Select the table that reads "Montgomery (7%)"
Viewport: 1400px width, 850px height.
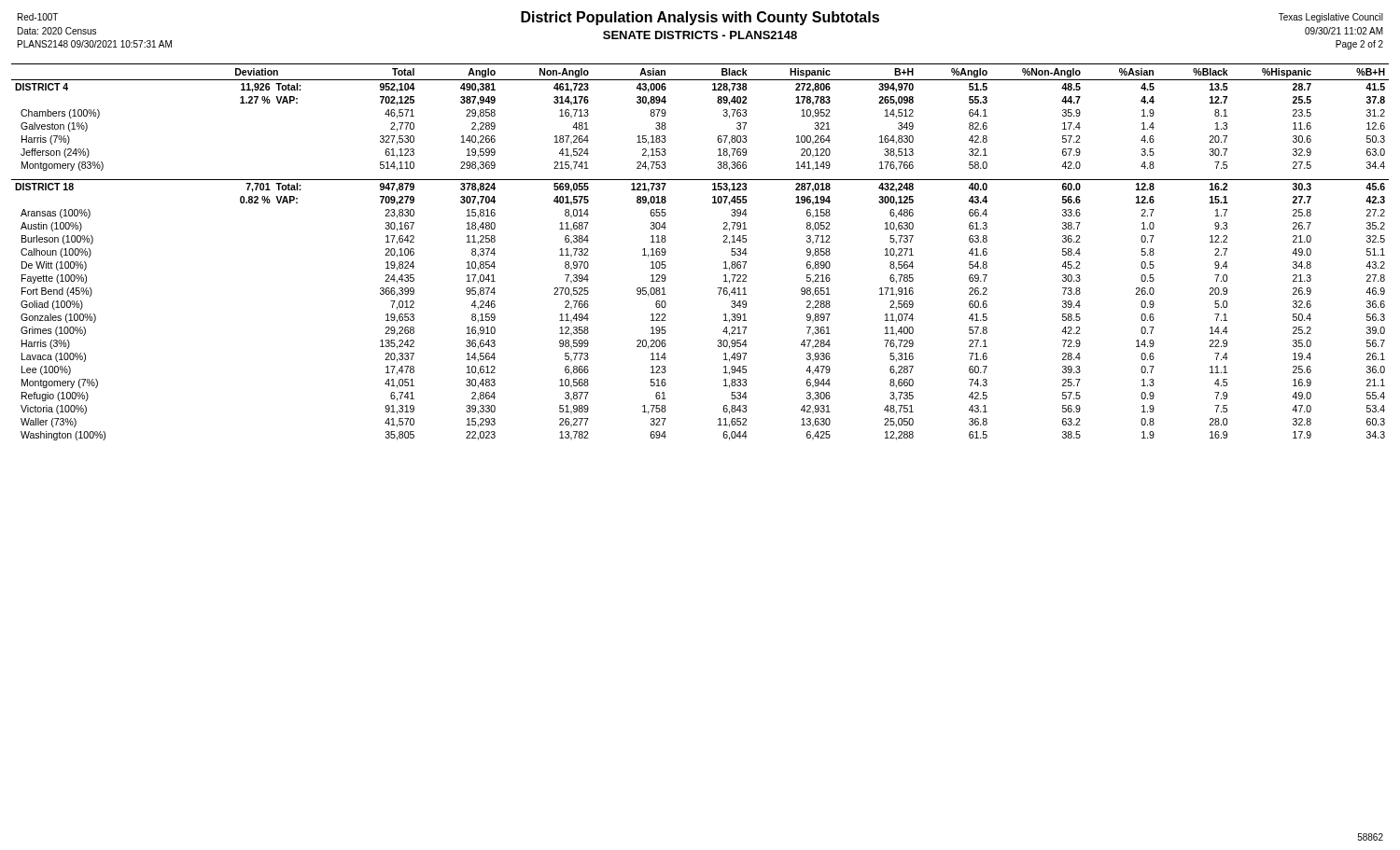(x=700, y=252)
